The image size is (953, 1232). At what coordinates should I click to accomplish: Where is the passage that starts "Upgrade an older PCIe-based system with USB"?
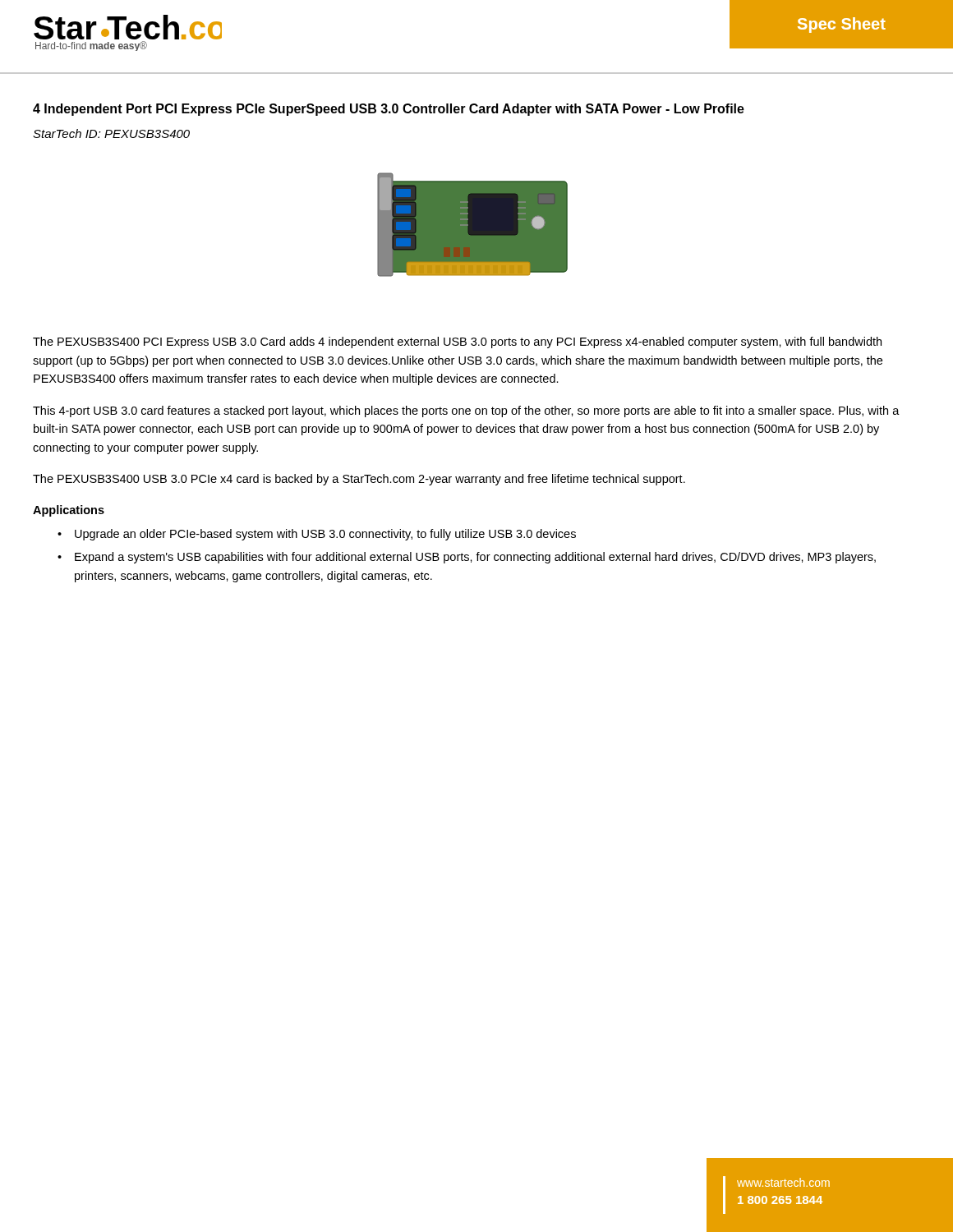click(325, 534)
